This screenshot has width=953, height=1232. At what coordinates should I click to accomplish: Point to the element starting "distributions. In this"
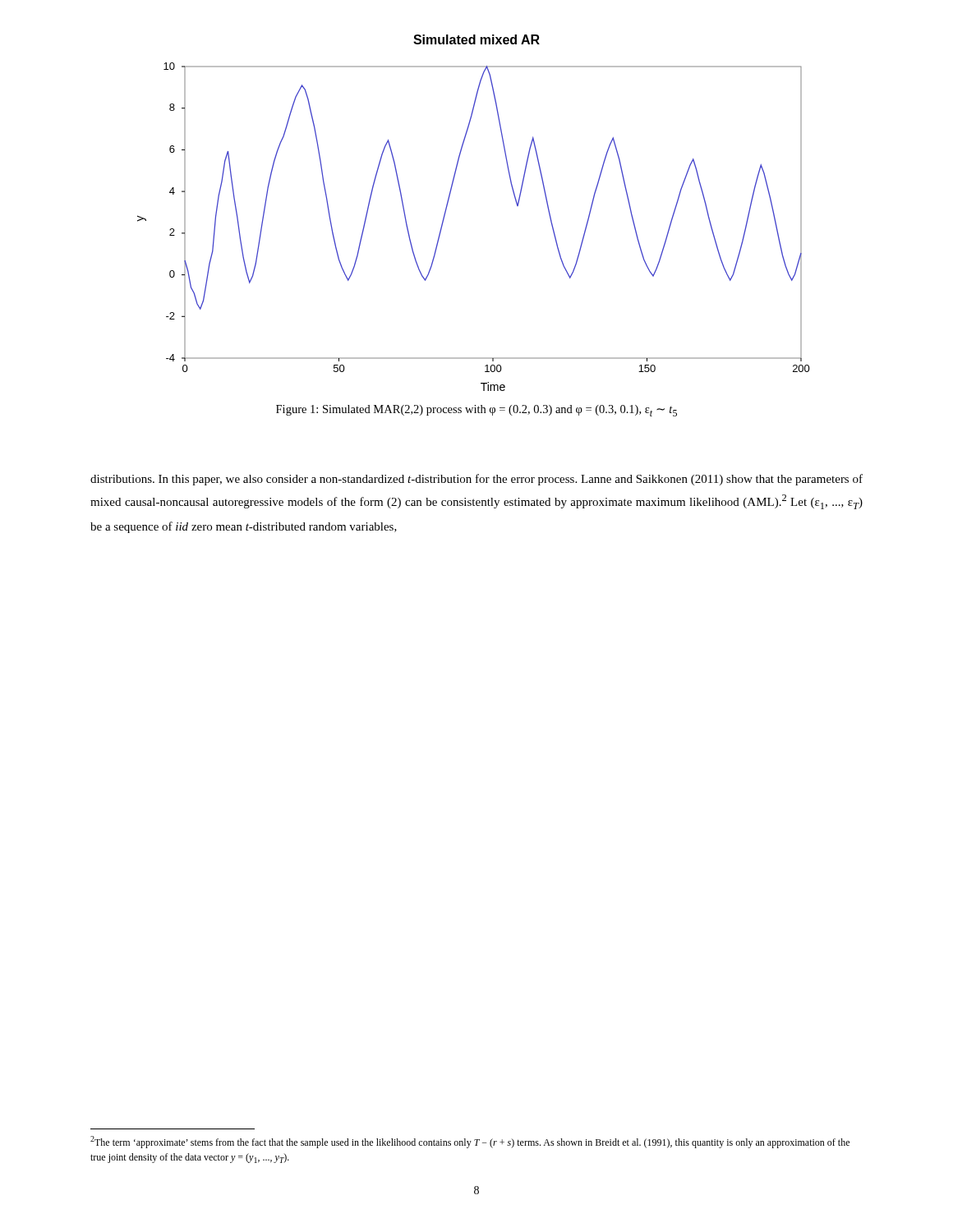click(476, 503)
